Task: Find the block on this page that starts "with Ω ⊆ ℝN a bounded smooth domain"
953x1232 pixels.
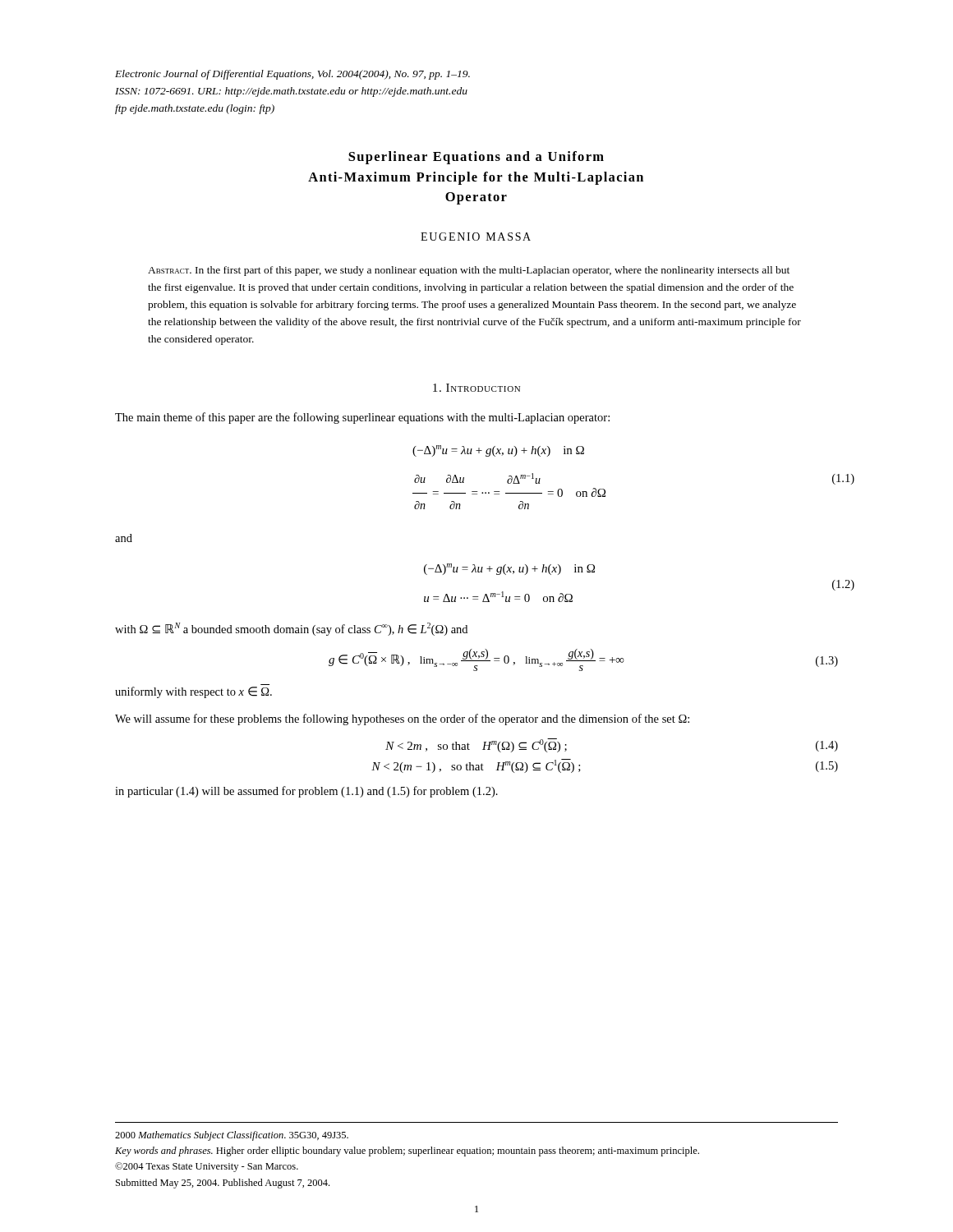Action: tap(291, 629)
